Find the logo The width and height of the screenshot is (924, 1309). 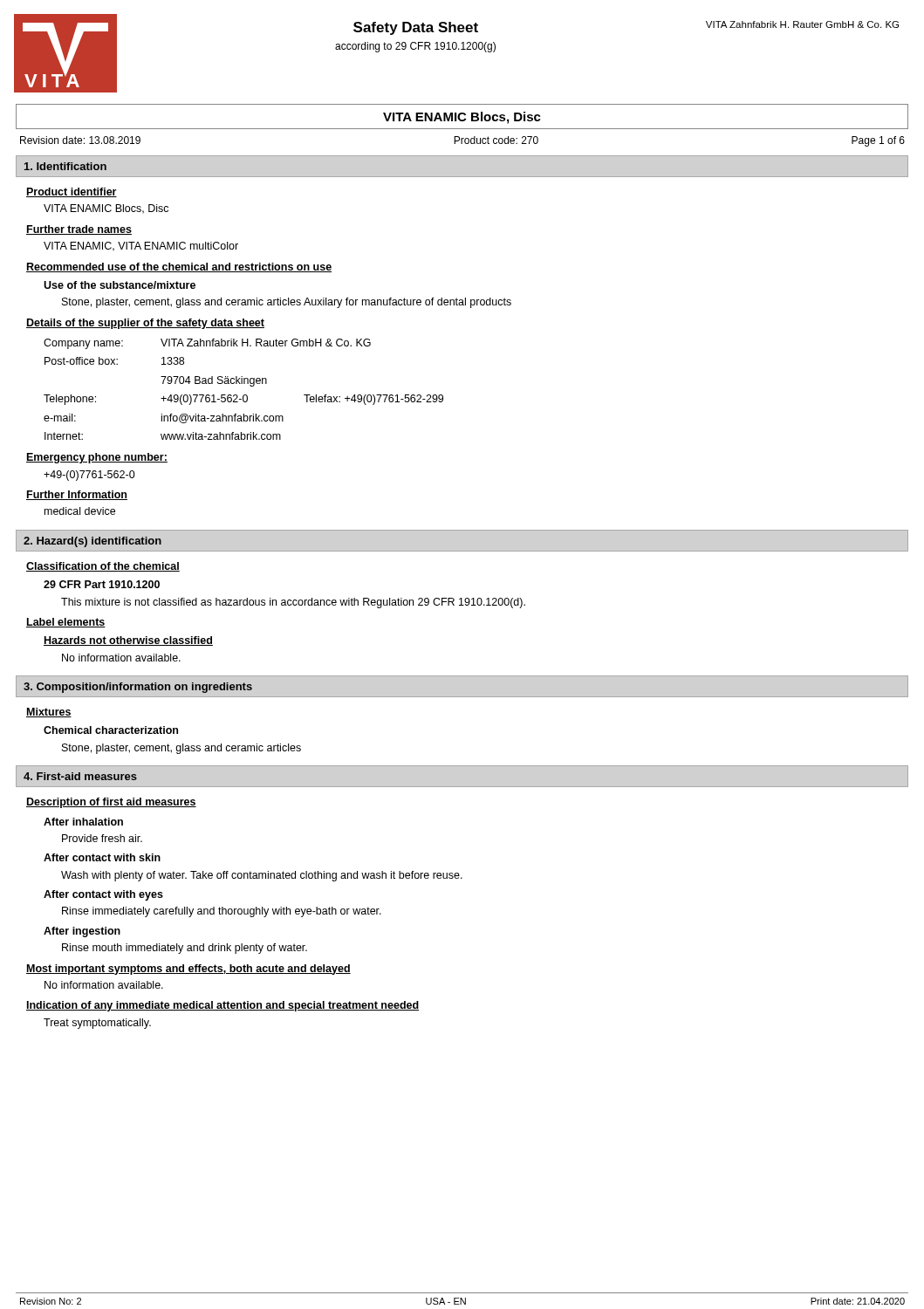tap(65, 55)
